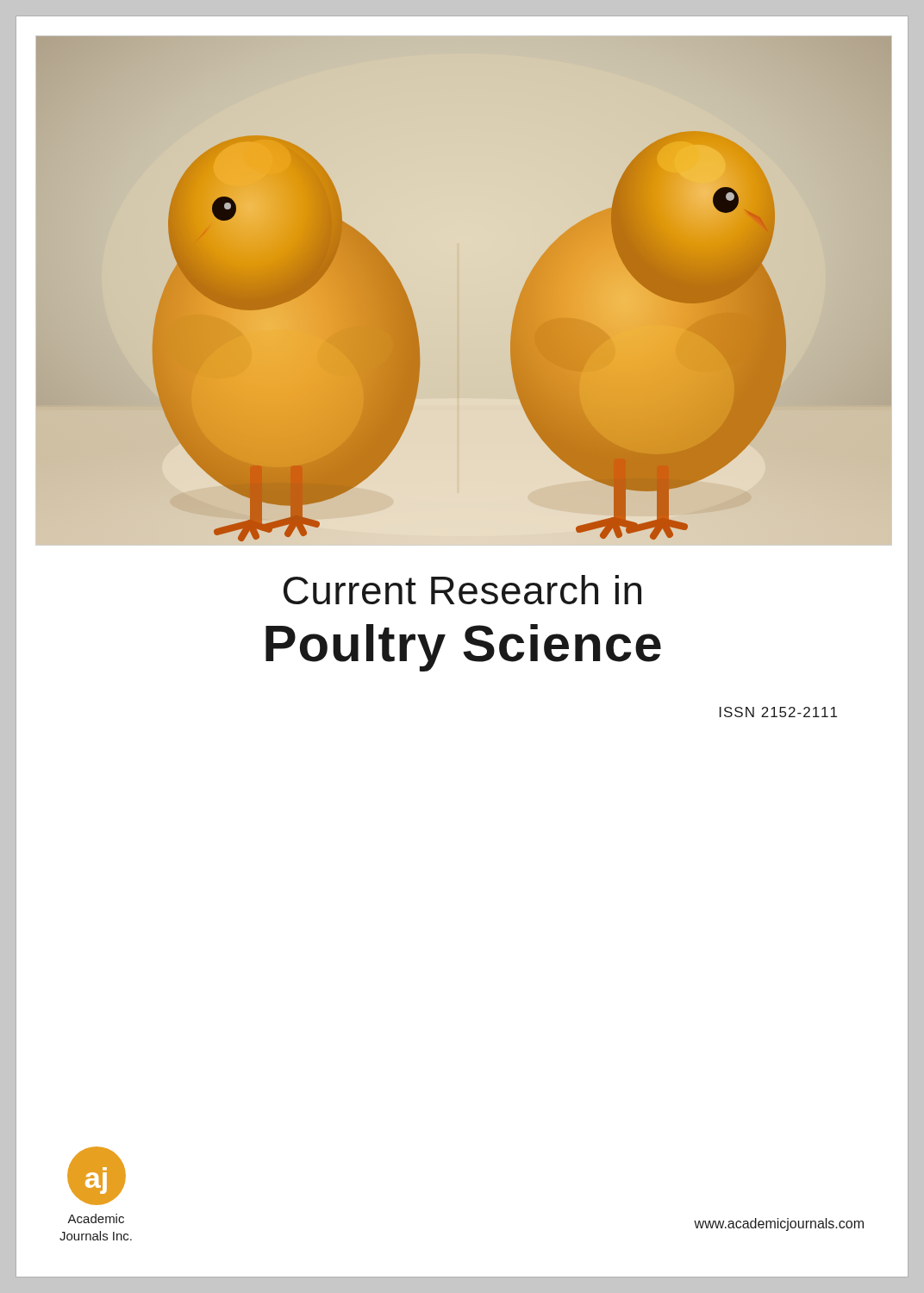Select the block starting "ISSN 2152-2111"
Image resolution: width=924 pixels, height=1293 pixels.
[778, 712]
